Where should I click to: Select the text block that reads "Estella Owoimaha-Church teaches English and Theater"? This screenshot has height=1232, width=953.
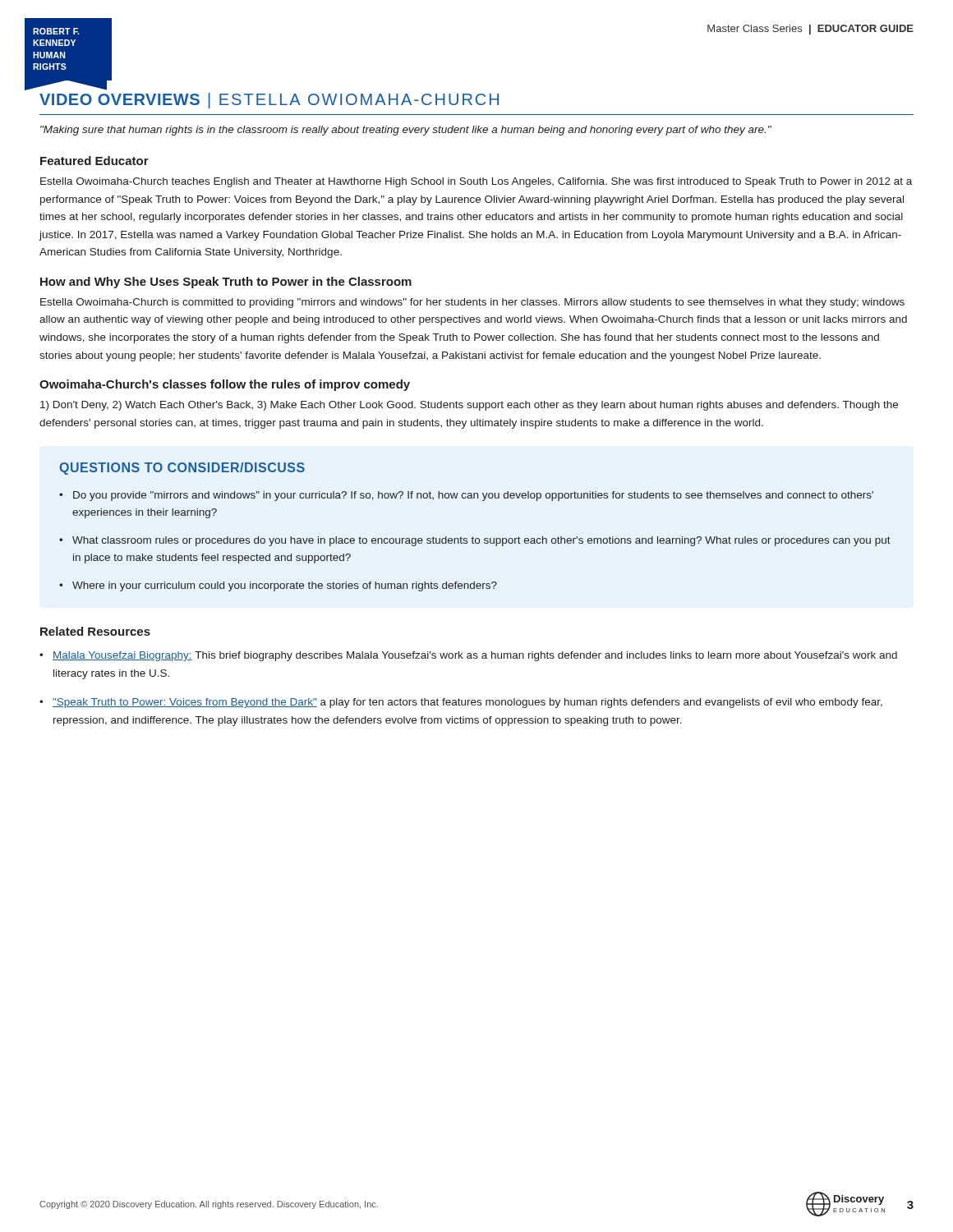pyautogui.click(x=476, y=216)
